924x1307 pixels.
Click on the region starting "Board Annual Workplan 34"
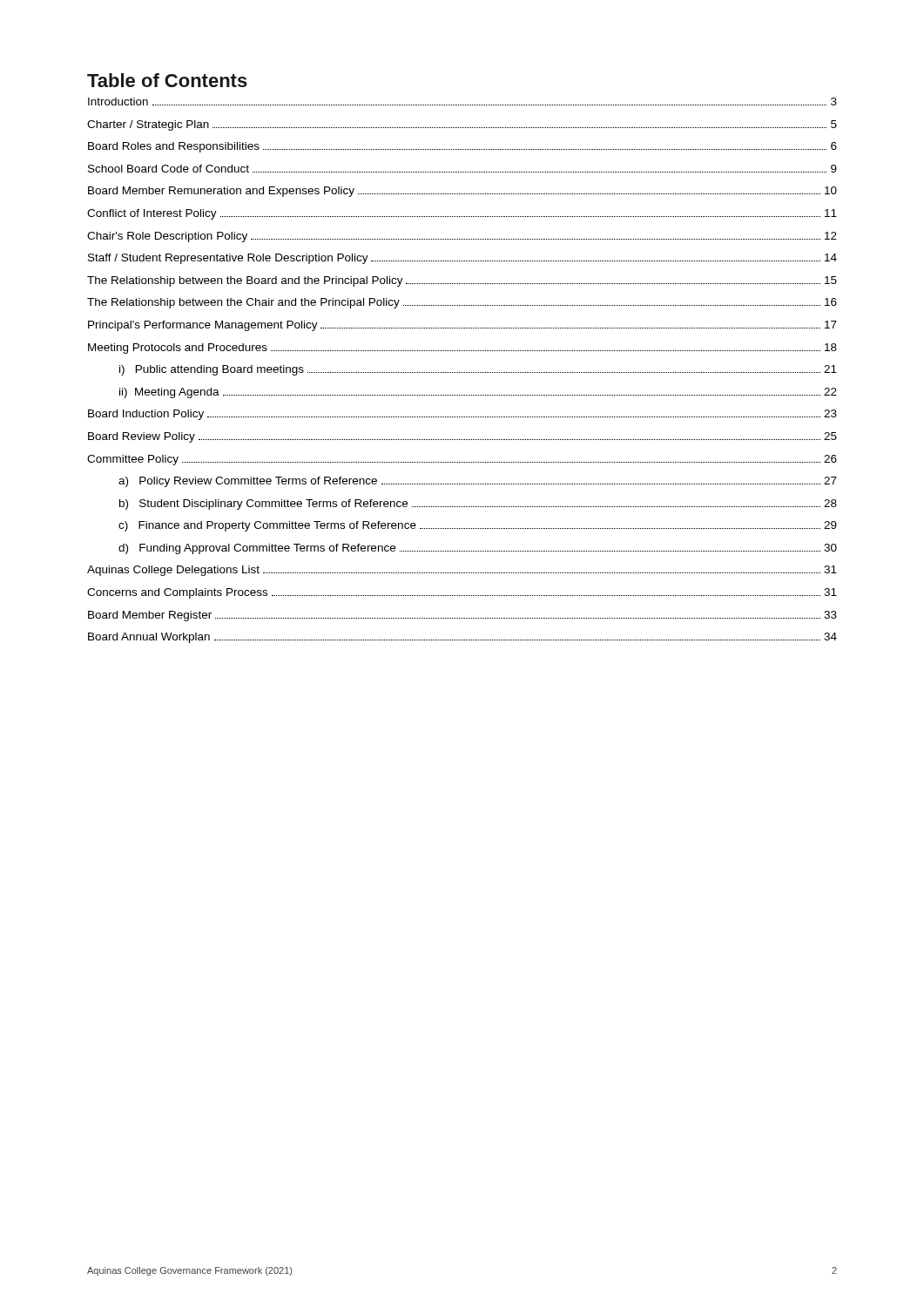(x=462, y=637)
